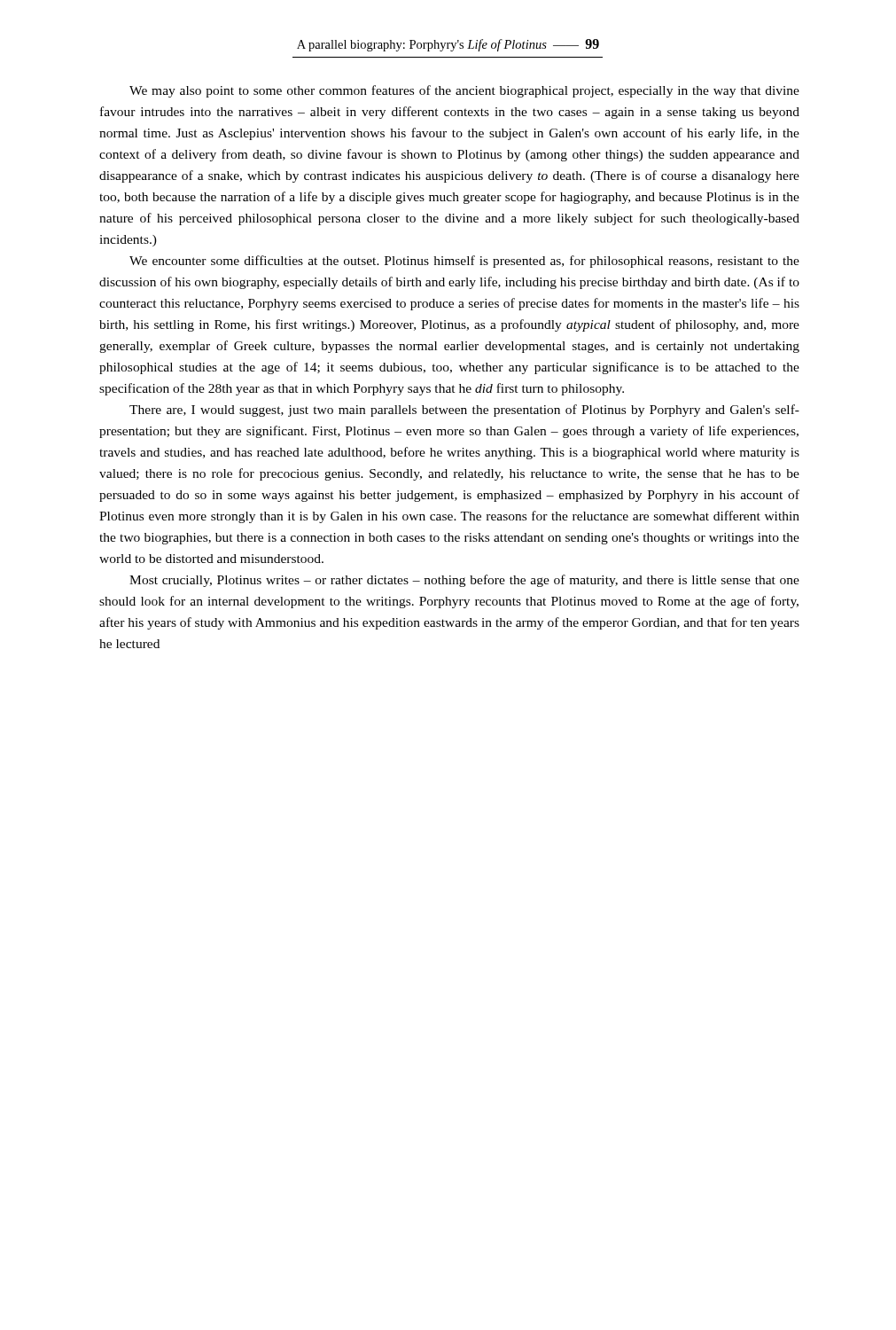Where is the passage that starts "We may also"?

449,165
